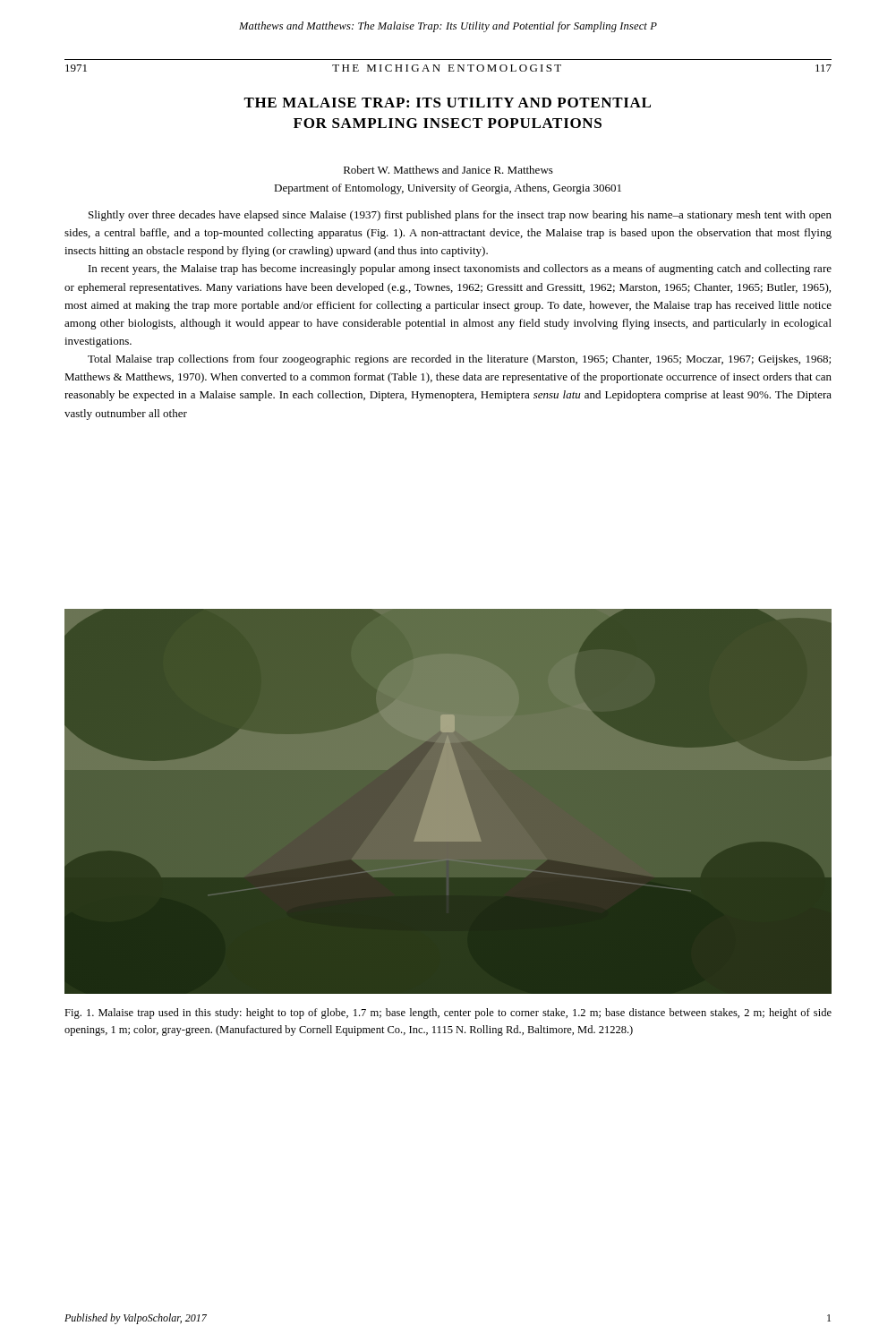896x1343 pixels.
Task: Click on the photo
Action: tap(448, 801)
